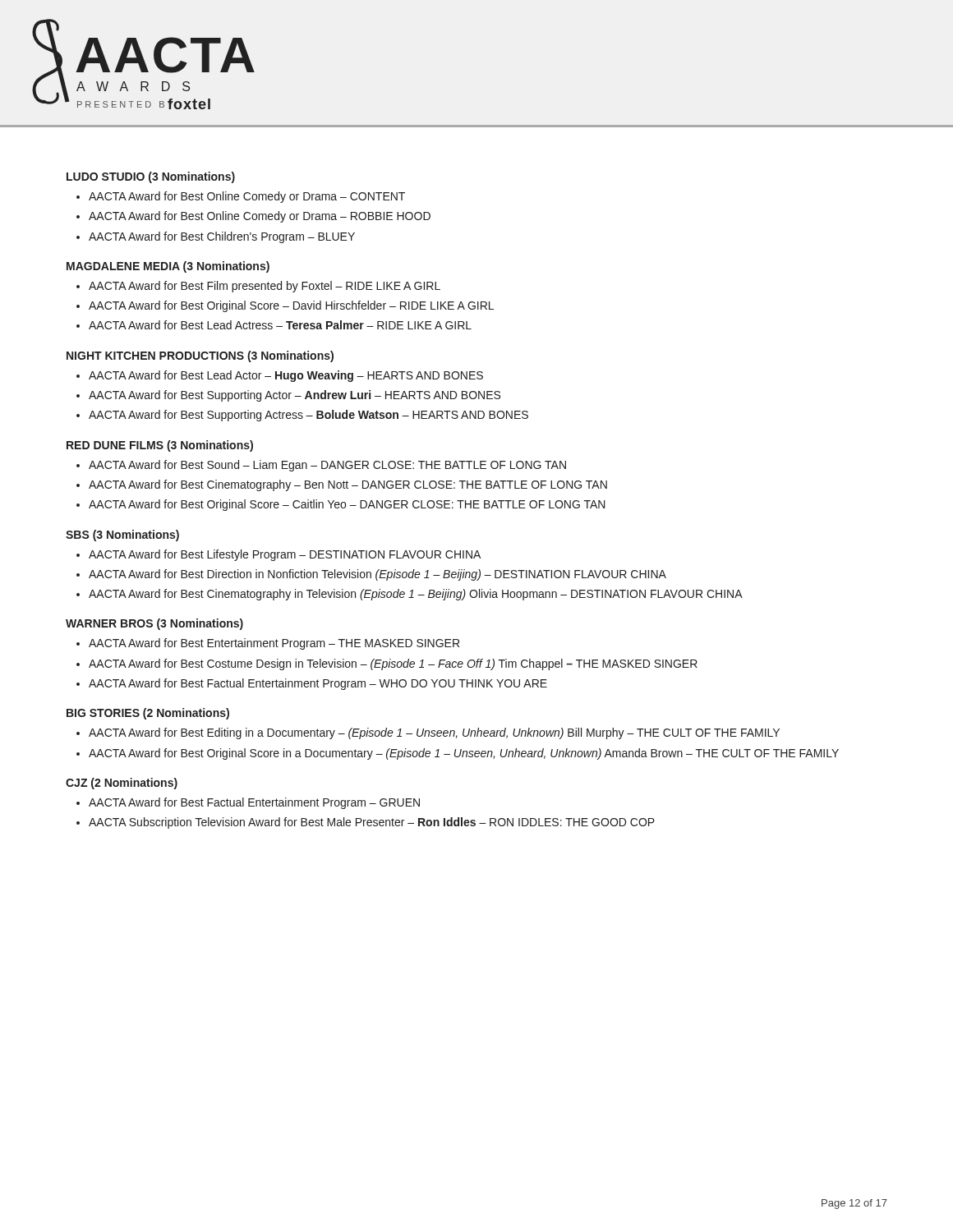Click on the block starting "WARNER BROS (3 Nominations)"

(155, 624)
